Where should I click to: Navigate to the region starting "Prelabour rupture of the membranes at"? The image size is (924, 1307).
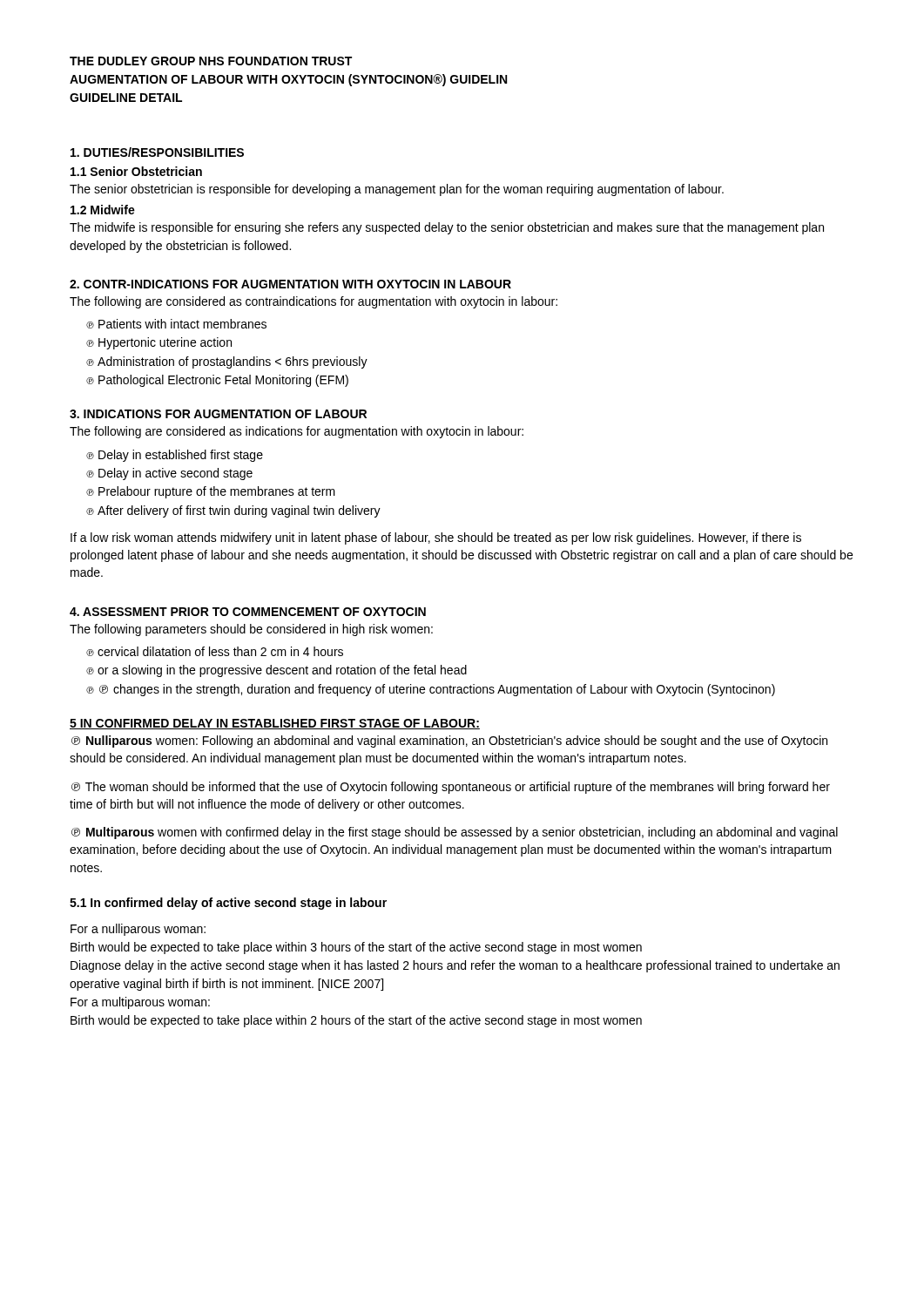(x=217, y=492)
